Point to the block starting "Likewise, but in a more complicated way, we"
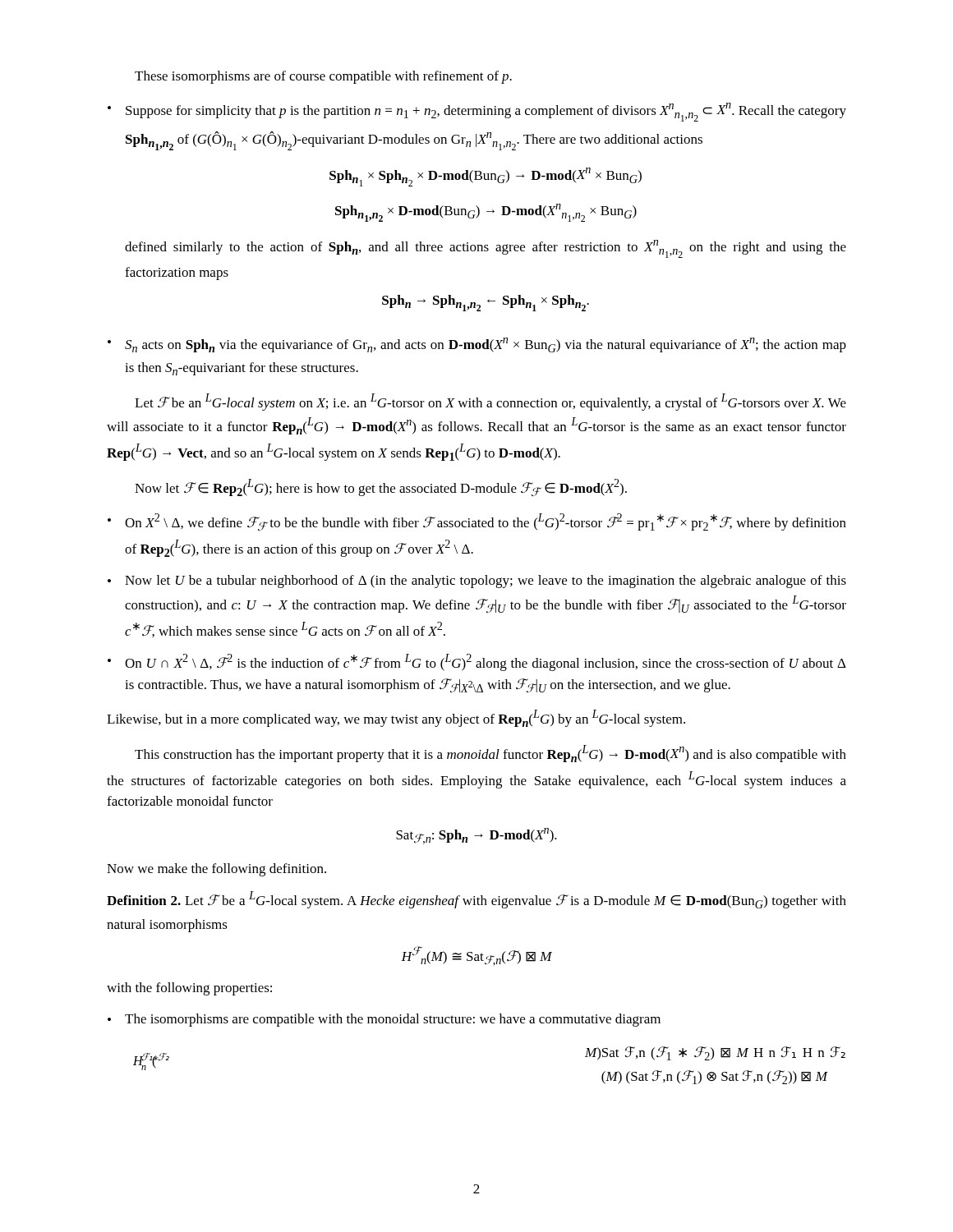The height and width of the screenshot is (1232, 953). (476, 719)
